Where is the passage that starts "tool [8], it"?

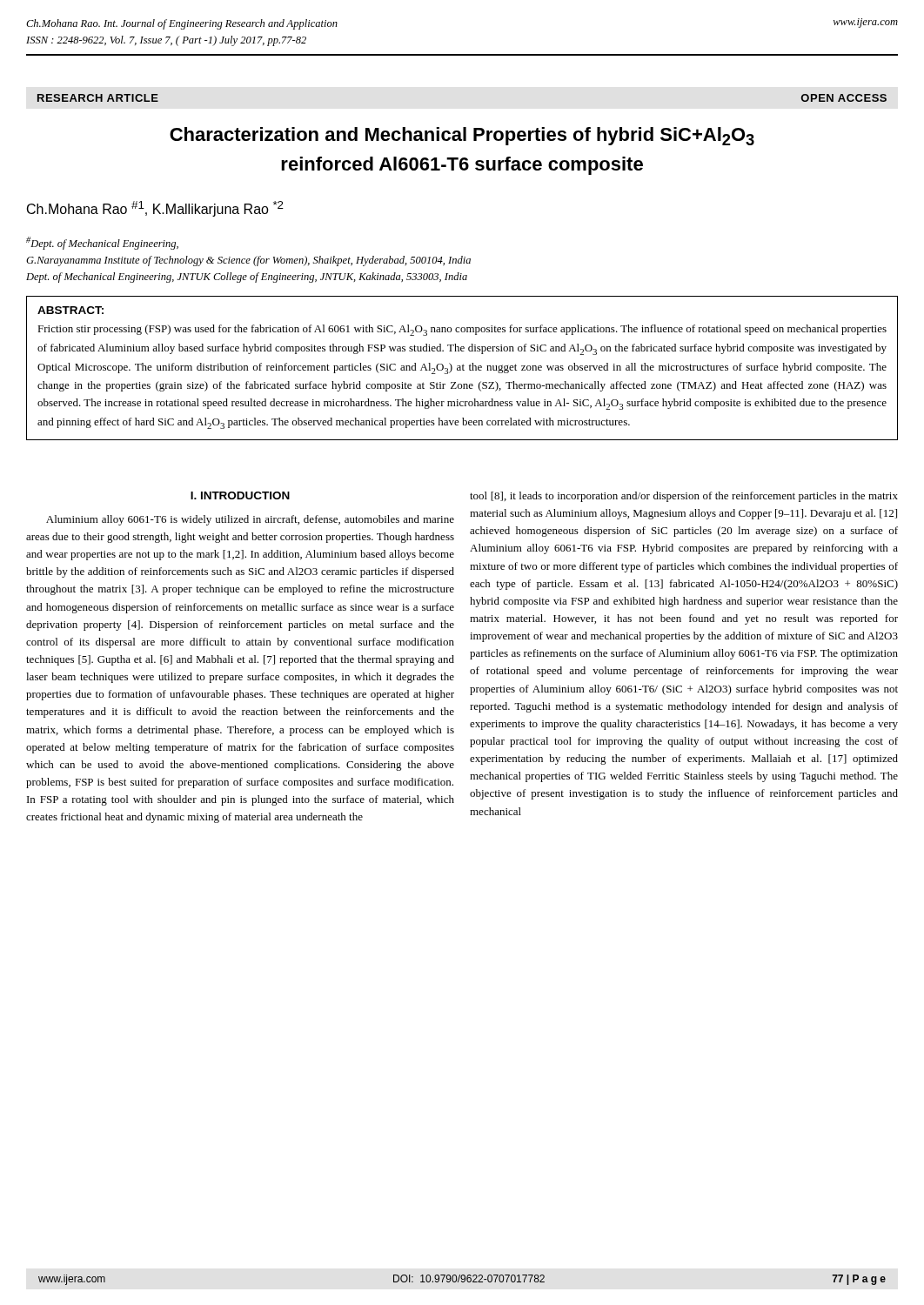pyautogui.click(x=684, y=654)
